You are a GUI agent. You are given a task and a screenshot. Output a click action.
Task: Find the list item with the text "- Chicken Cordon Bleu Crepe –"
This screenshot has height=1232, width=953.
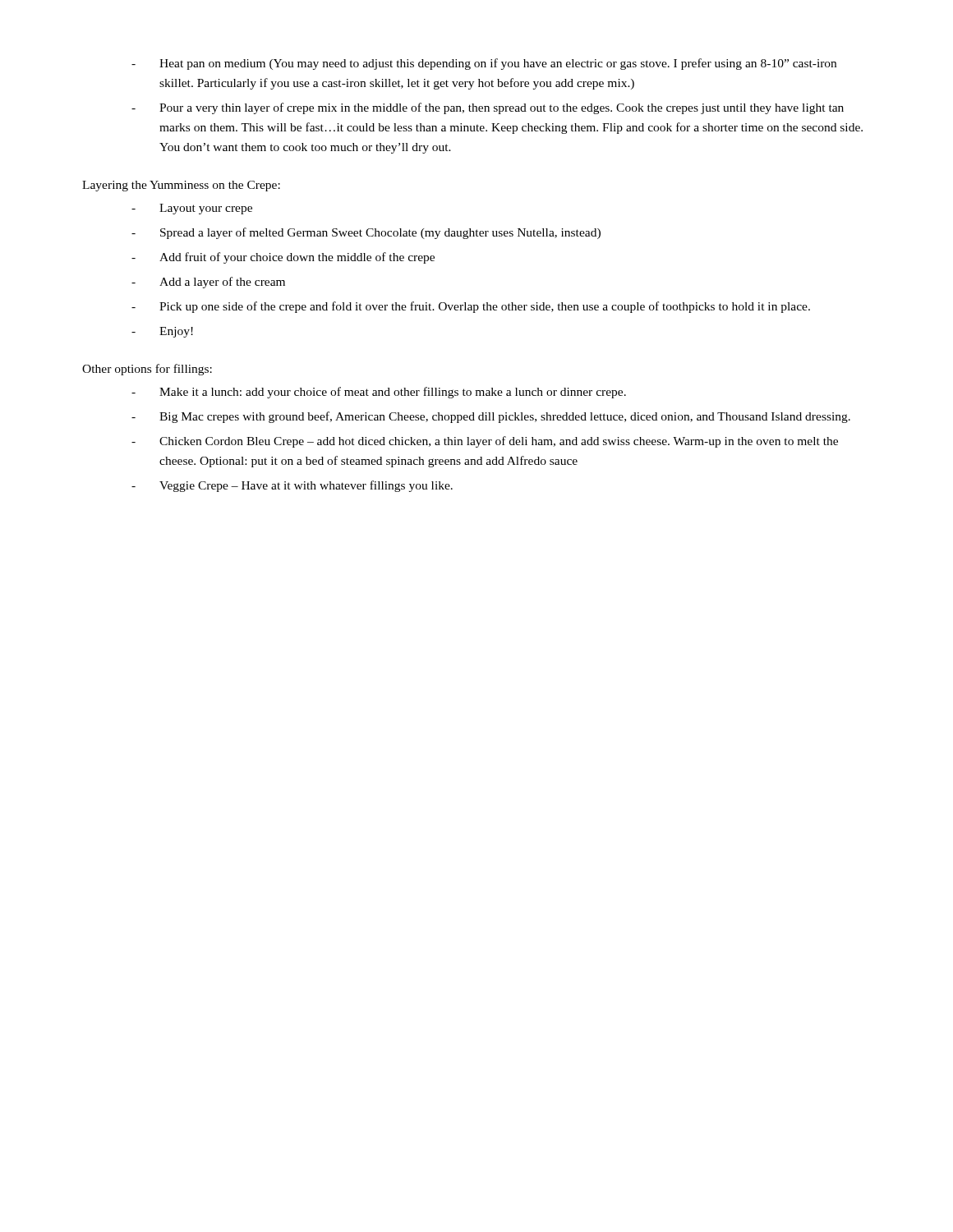(501, 451)
